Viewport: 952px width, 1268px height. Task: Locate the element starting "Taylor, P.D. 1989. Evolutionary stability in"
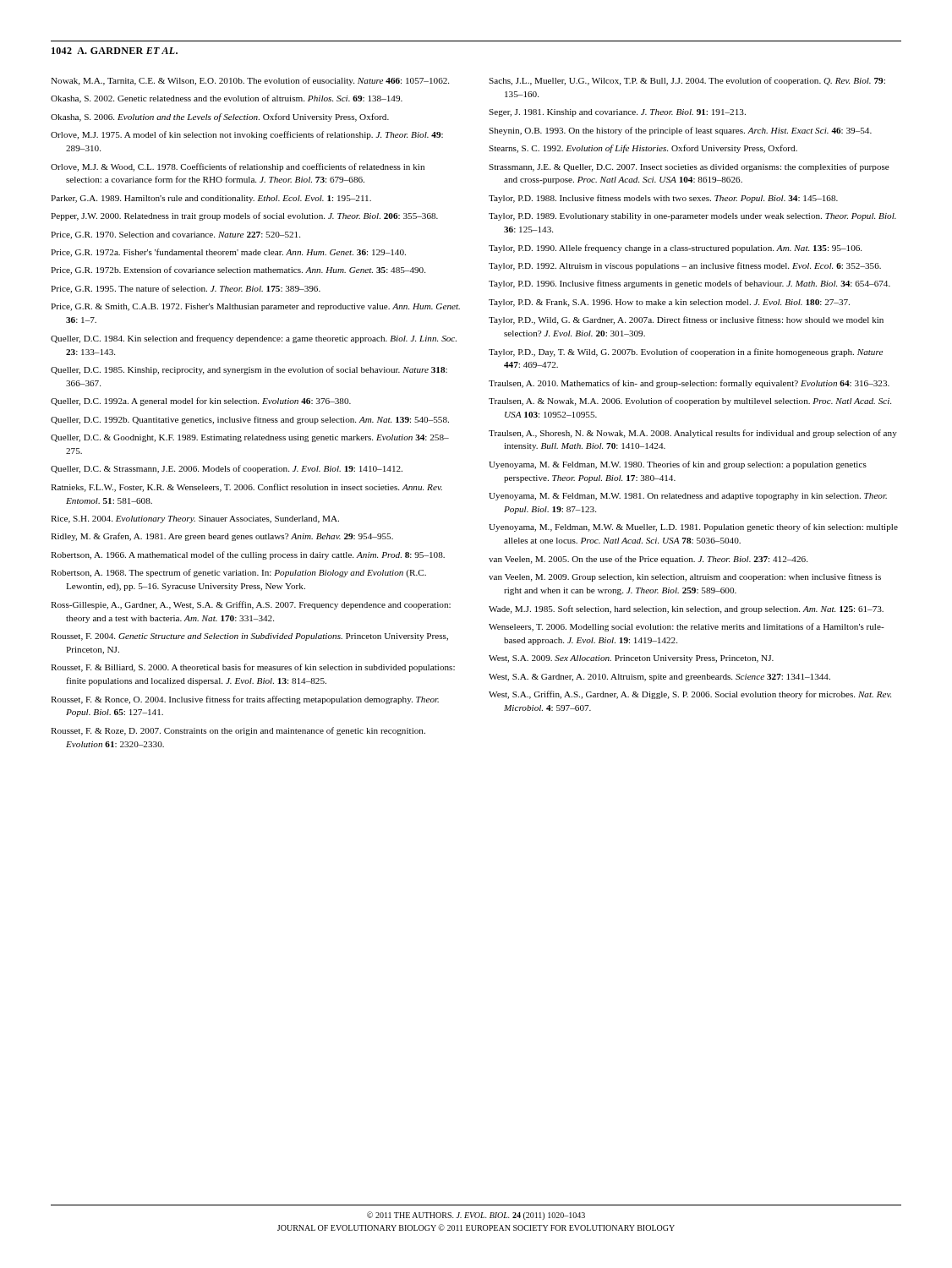(x=693, y=223)
